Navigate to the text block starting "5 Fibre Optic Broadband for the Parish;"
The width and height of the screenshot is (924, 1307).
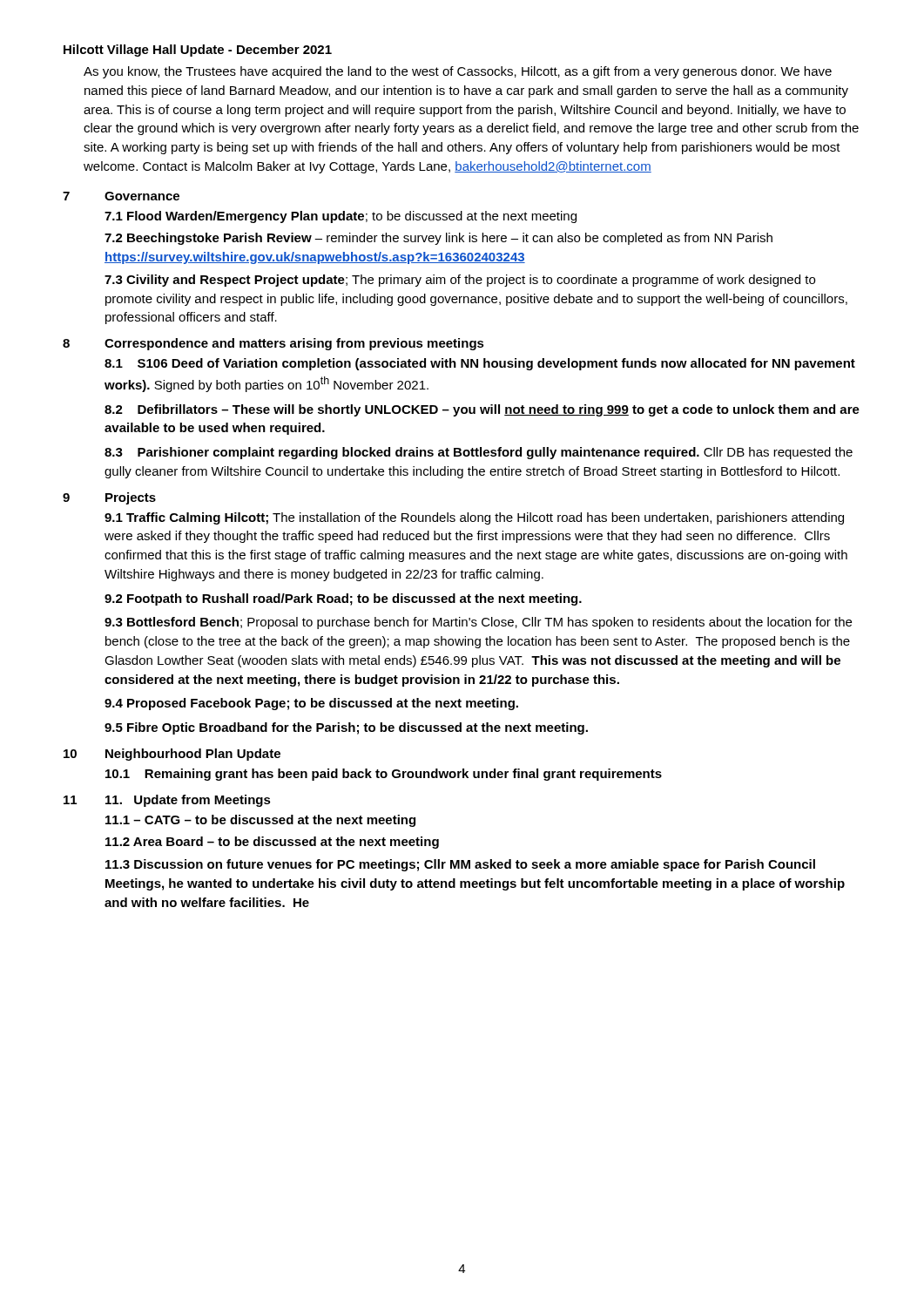click(347, 727)
